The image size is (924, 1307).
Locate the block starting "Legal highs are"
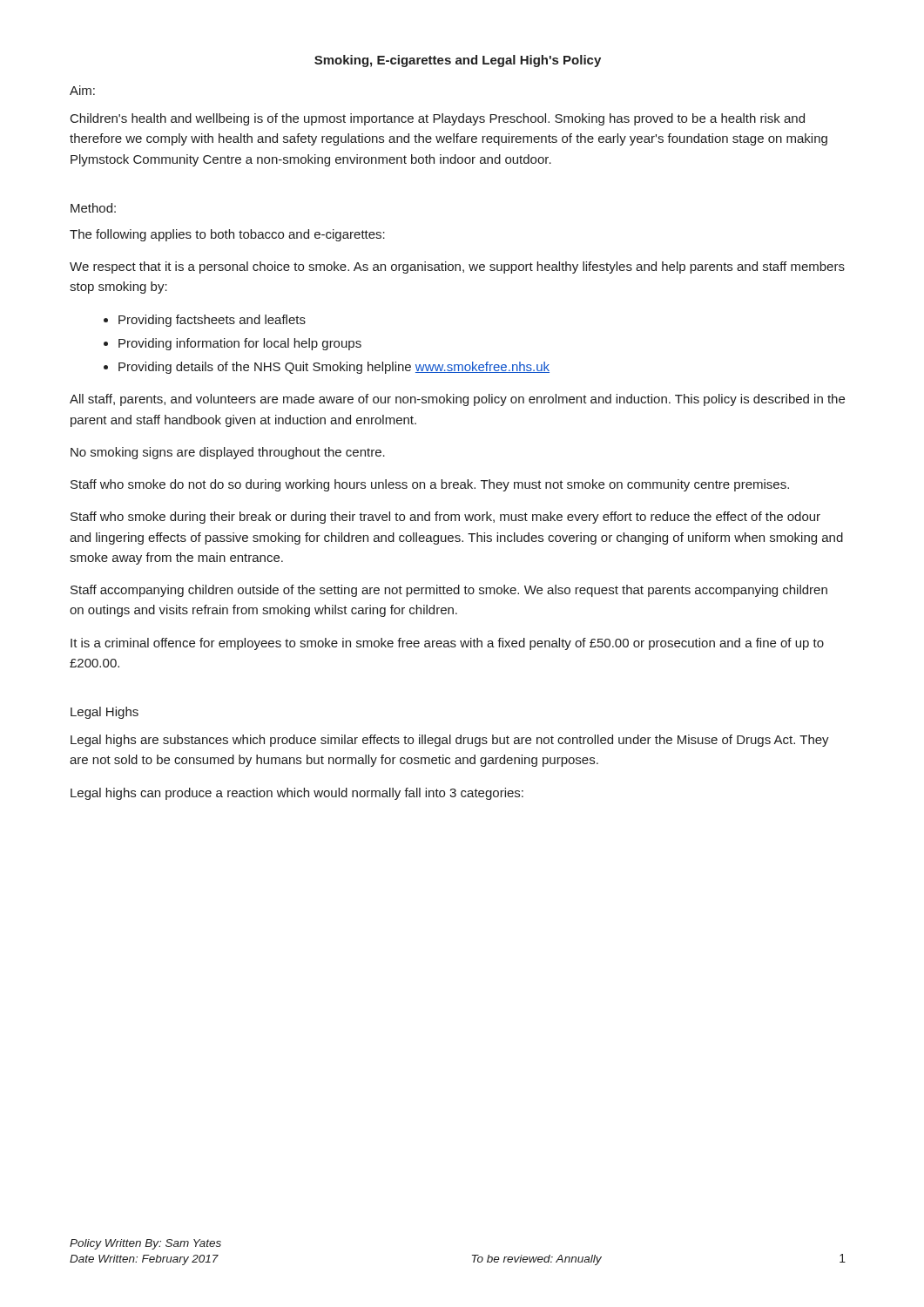click(x=449, y=749)
